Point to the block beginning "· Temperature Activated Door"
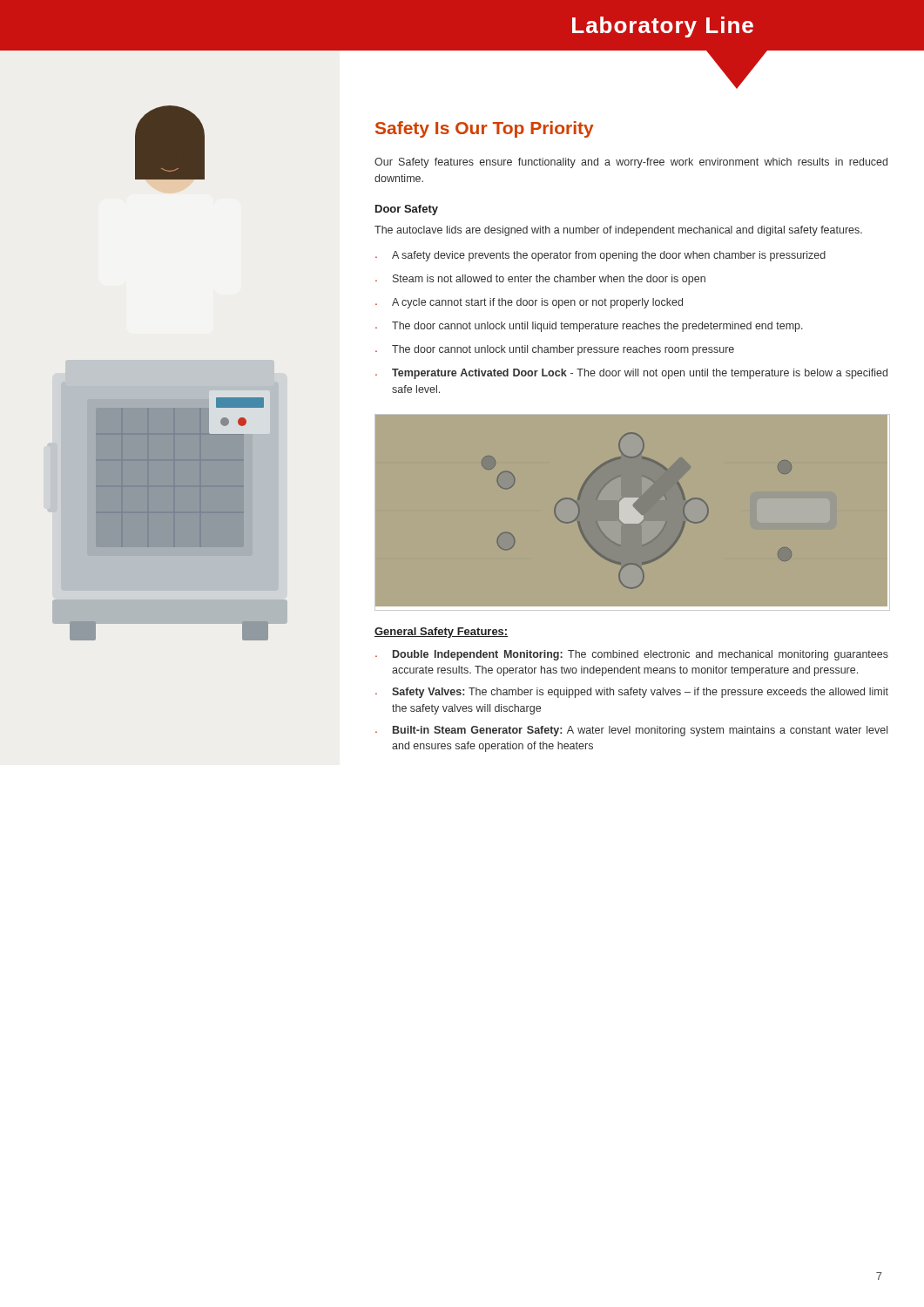924x1307 pixels. click(x=631, y=382)
